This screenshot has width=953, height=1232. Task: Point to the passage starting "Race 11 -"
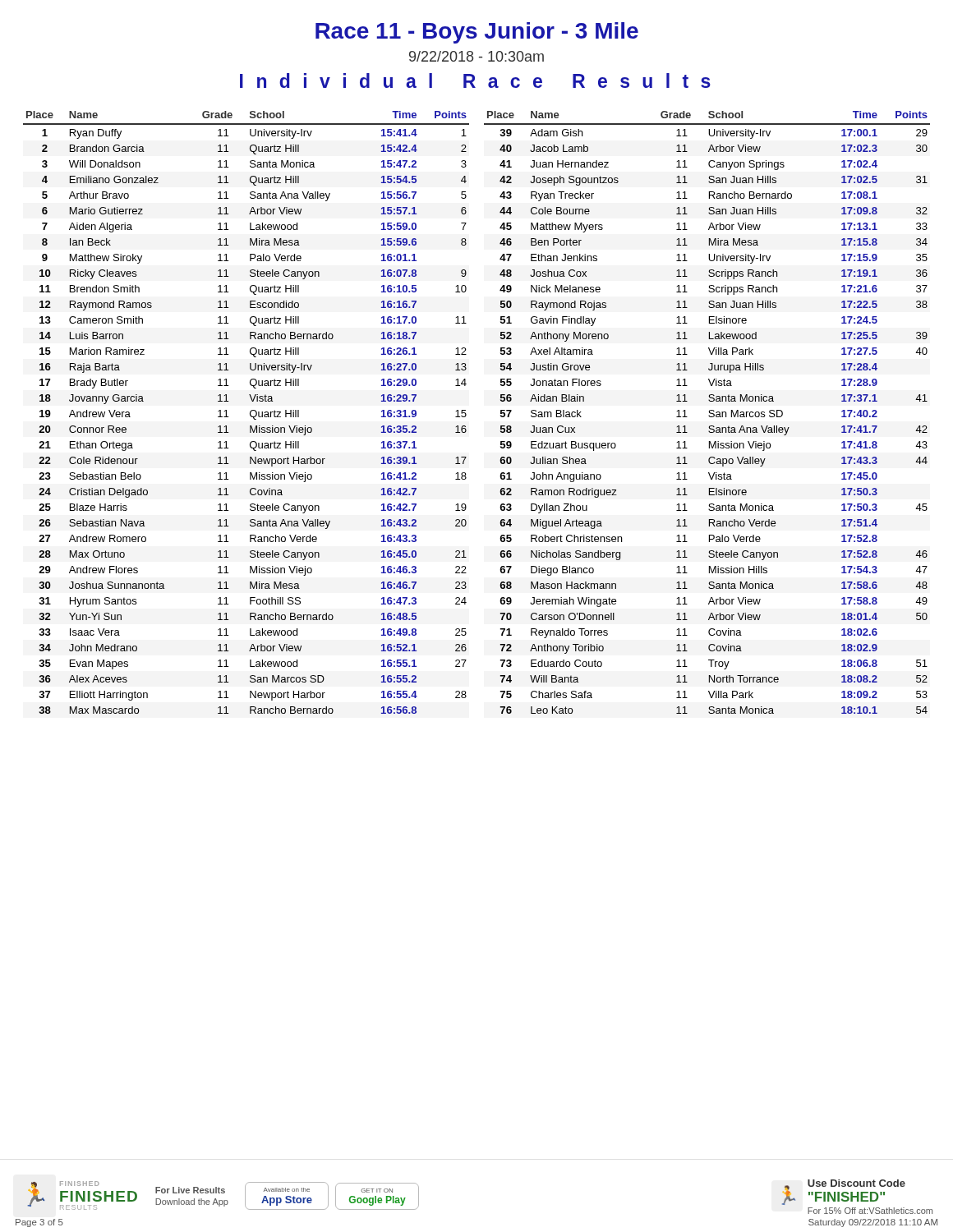click(476, 55)
